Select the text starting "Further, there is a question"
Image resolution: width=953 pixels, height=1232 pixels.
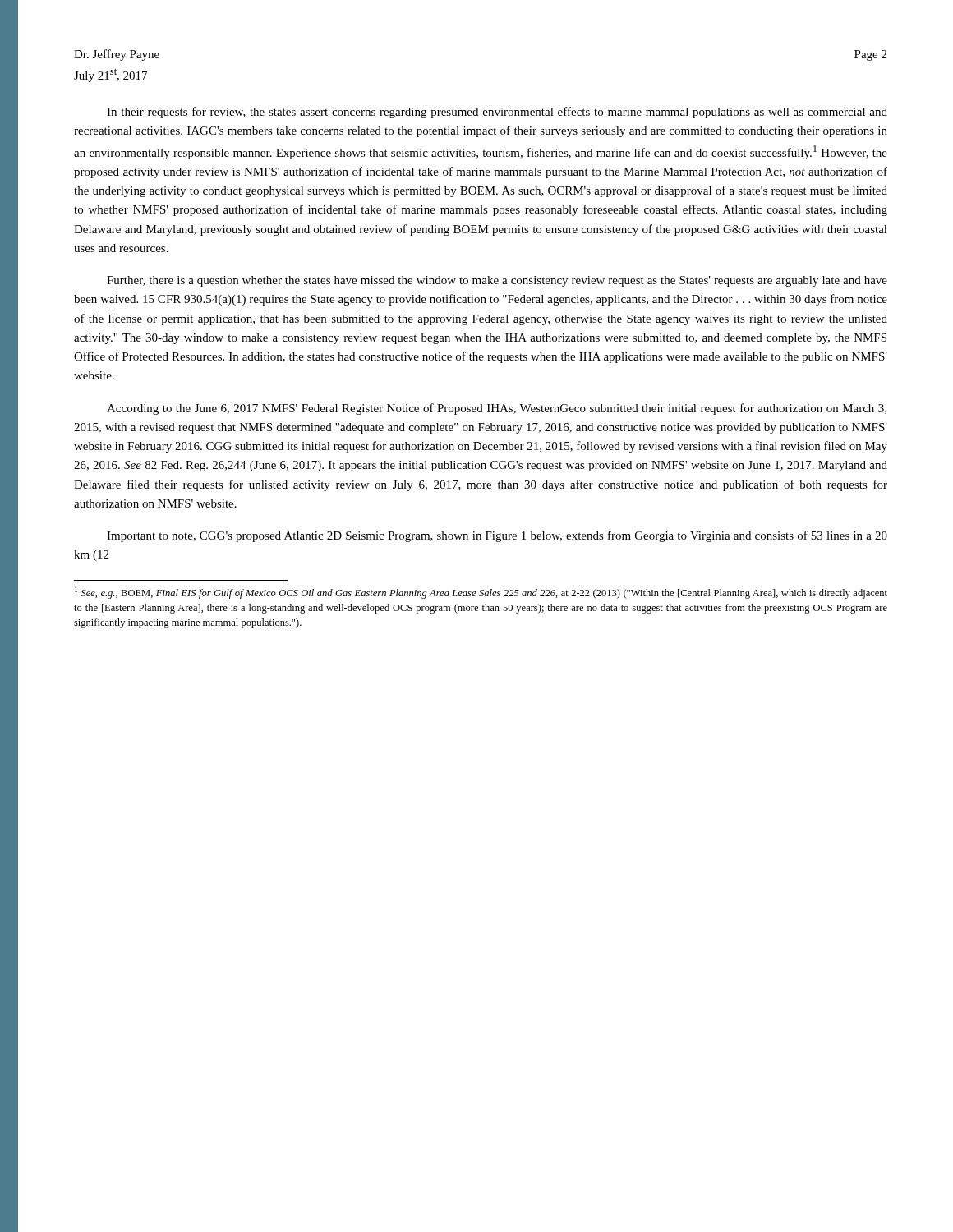tap(481, 328)
